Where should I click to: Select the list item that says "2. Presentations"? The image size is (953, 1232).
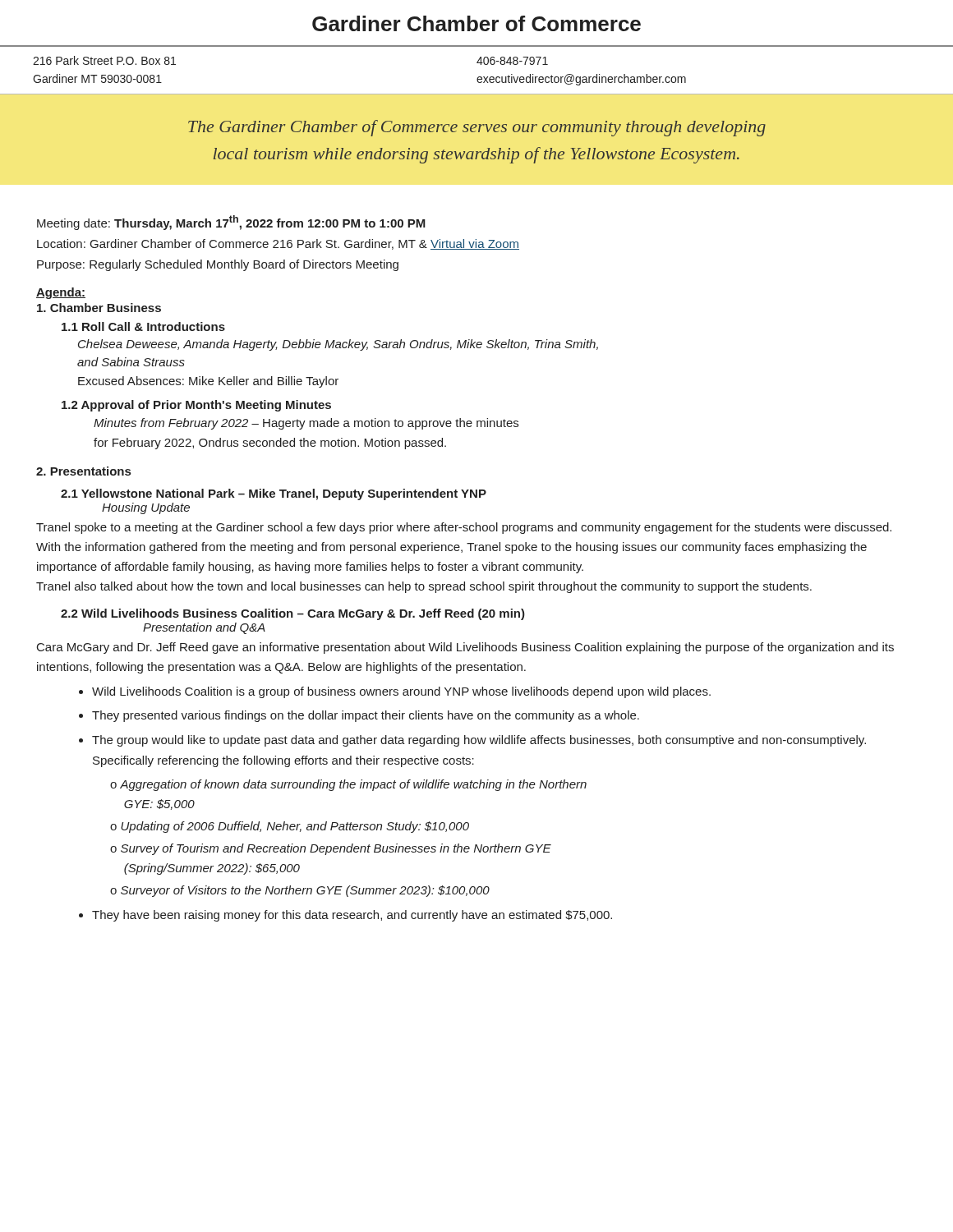point(84,471)
